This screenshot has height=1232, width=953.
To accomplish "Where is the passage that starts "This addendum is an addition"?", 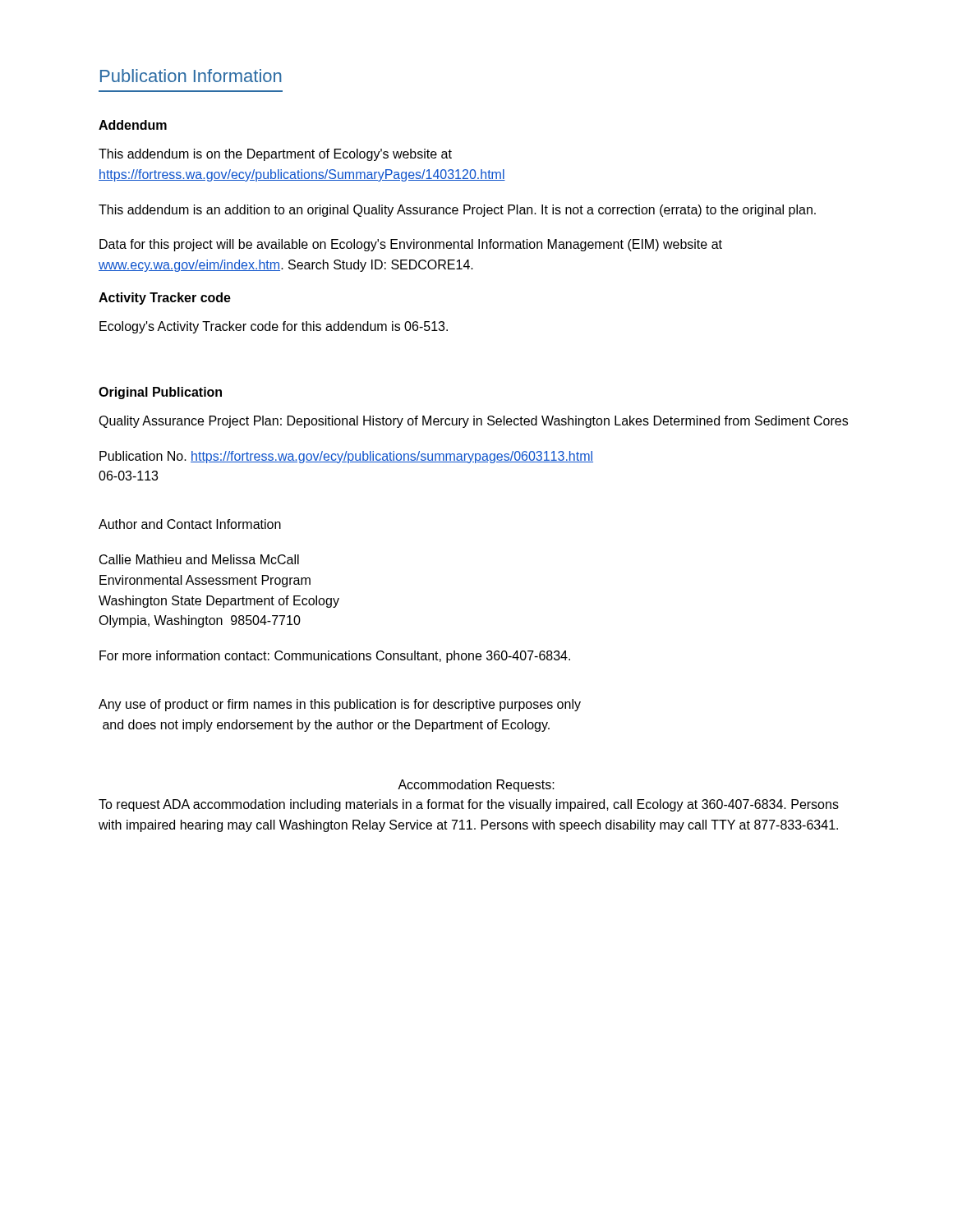I will coord(458,210).
